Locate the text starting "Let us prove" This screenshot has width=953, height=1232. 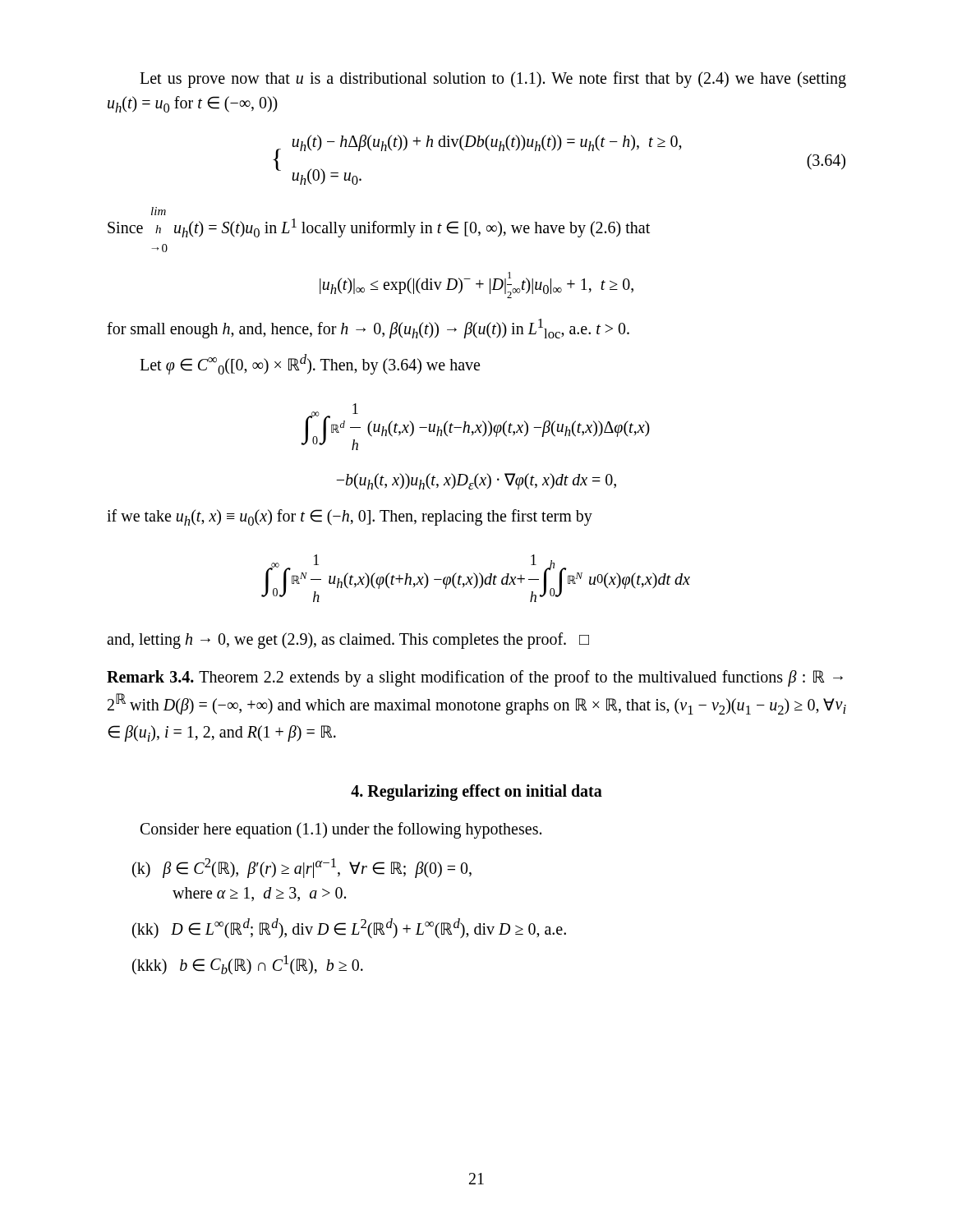point(476,92)
